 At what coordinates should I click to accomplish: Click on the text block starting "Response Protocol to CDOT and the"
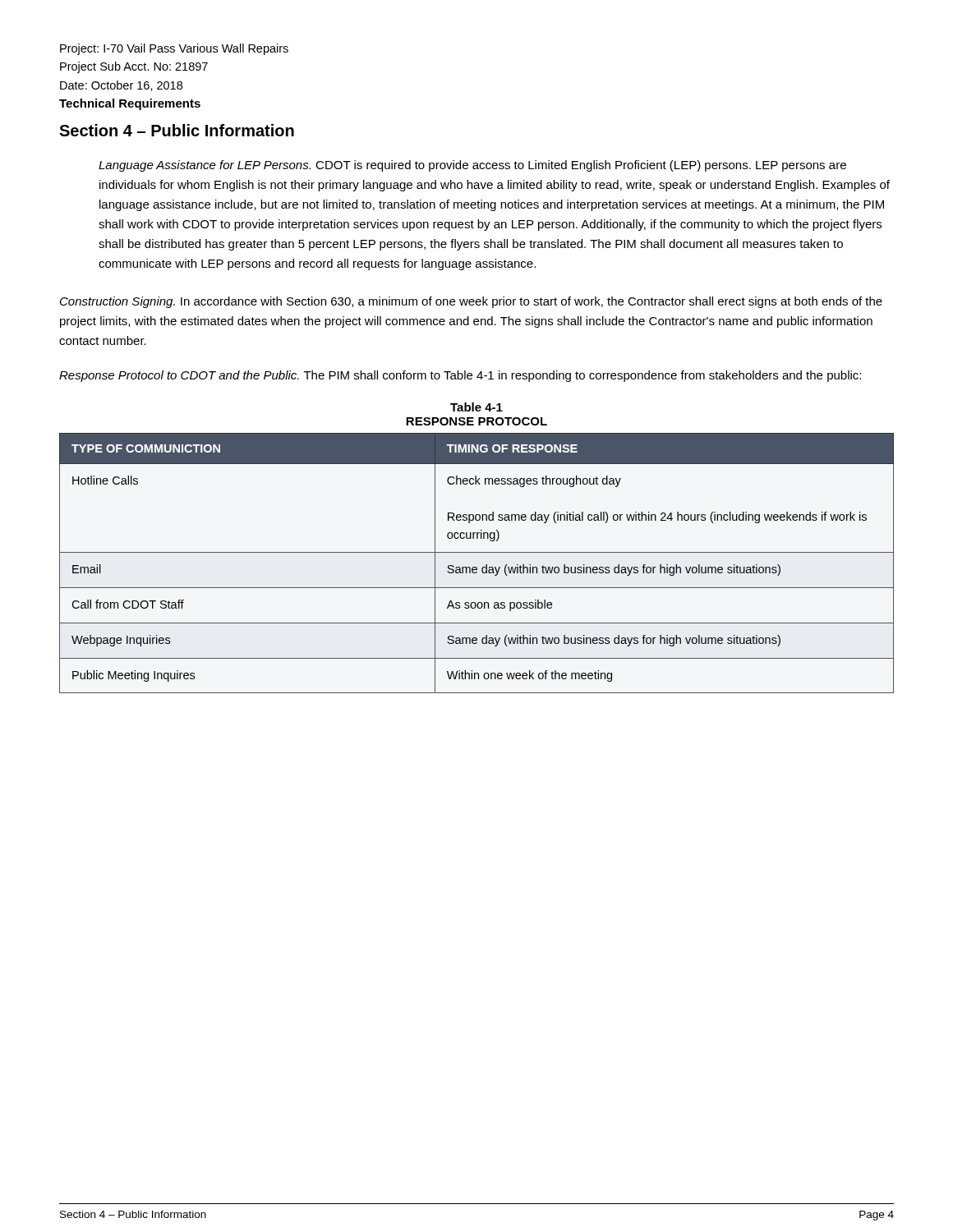coord(461,375)
